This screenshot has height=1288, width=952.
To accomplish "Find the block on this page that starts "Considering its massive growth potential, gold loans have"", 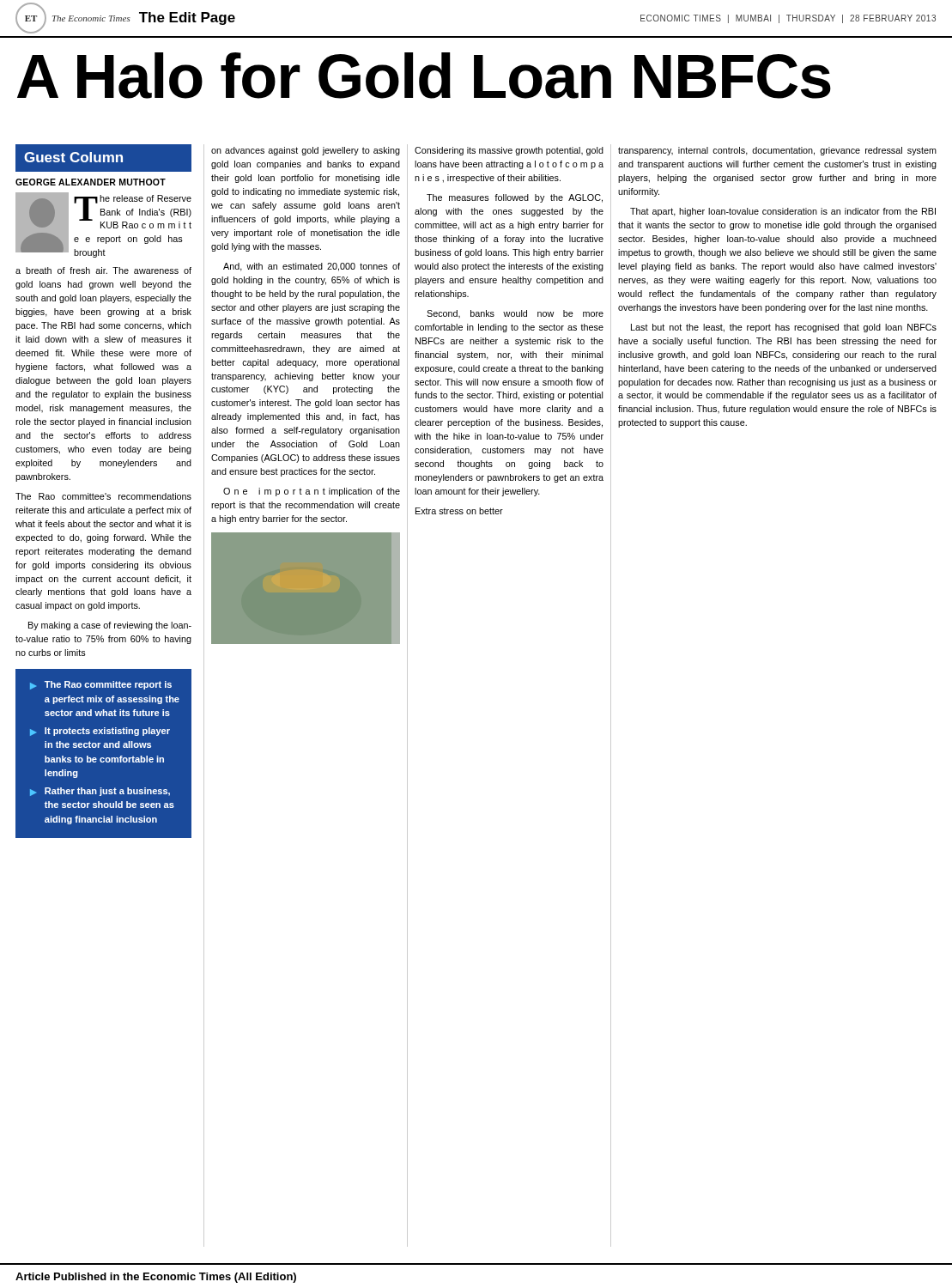I will pos(509,332).
